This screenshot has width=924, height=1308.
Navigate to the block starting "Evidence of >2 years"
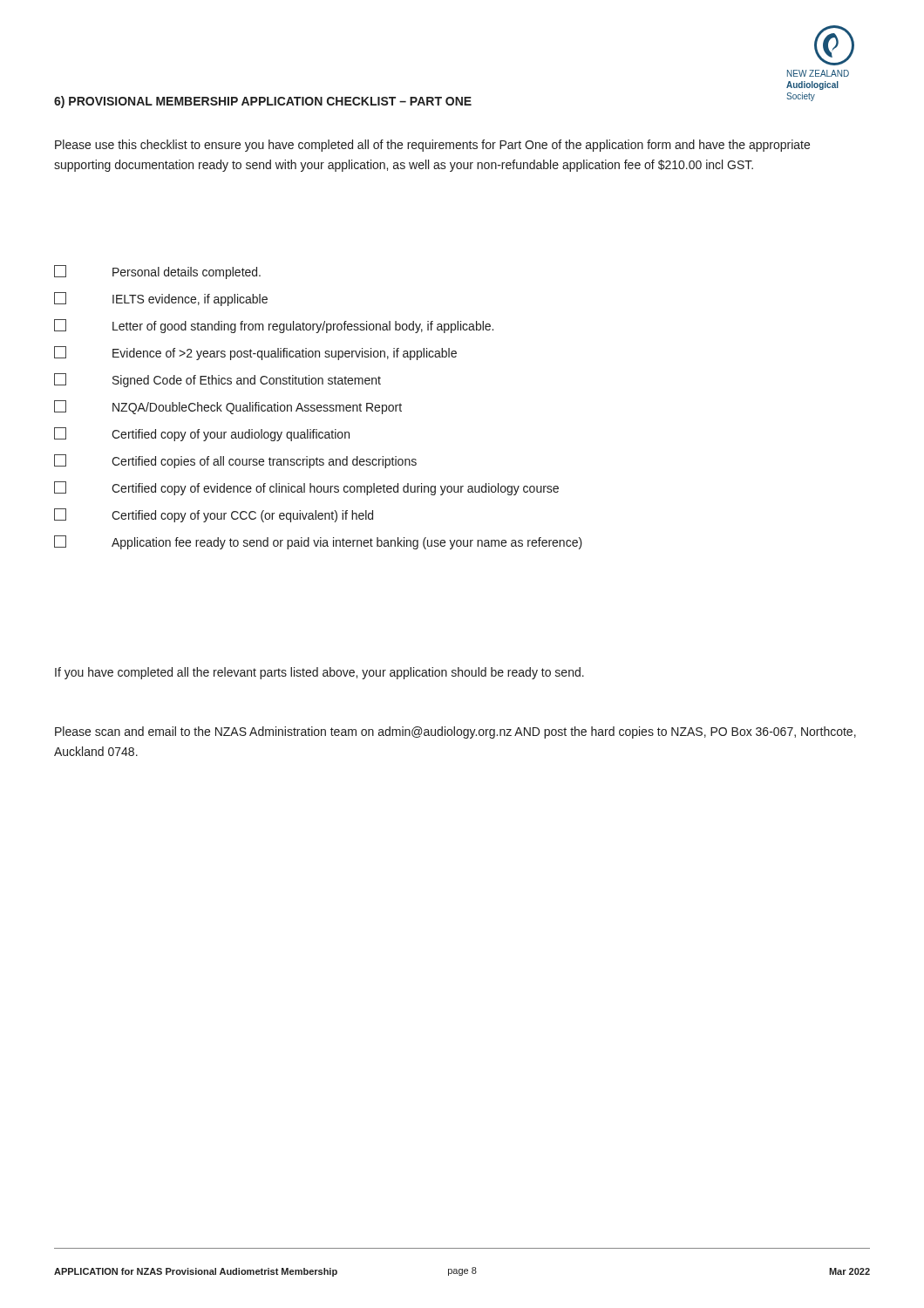[462, 354]
